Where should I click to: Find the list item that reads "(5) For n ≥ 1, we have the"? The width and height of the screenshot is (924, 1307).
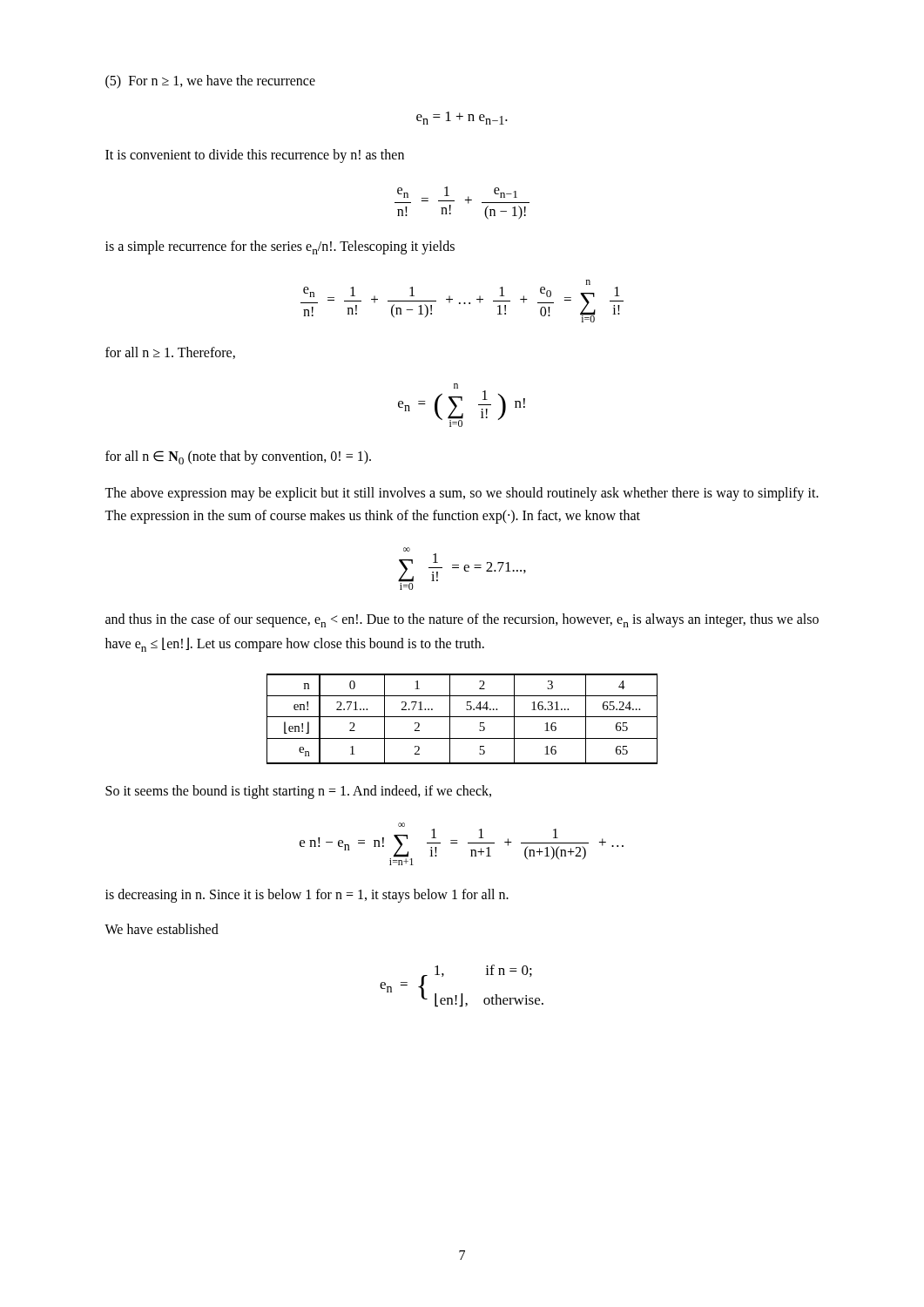210,81
